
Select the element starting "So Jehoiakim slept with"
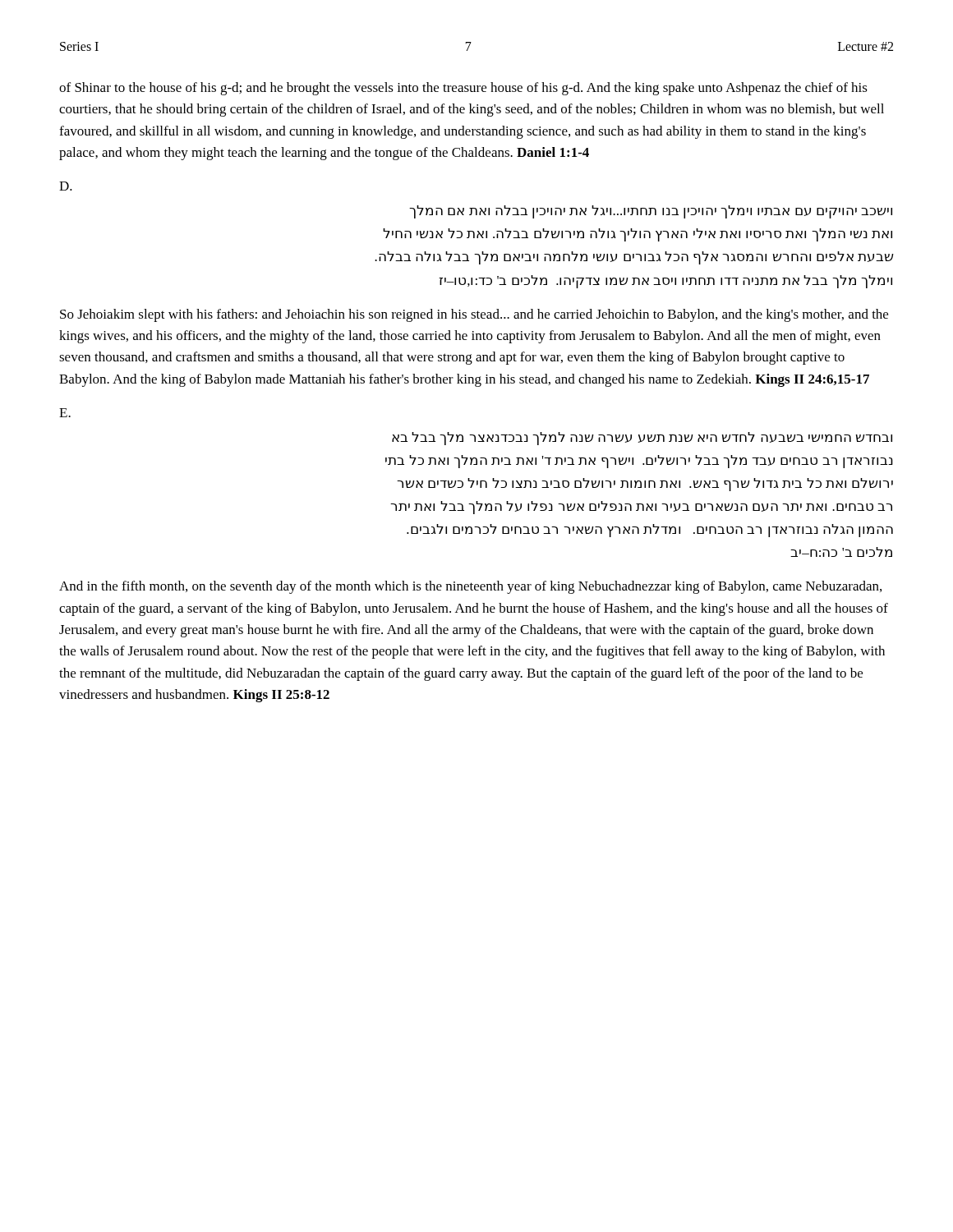tap(474, 346)
